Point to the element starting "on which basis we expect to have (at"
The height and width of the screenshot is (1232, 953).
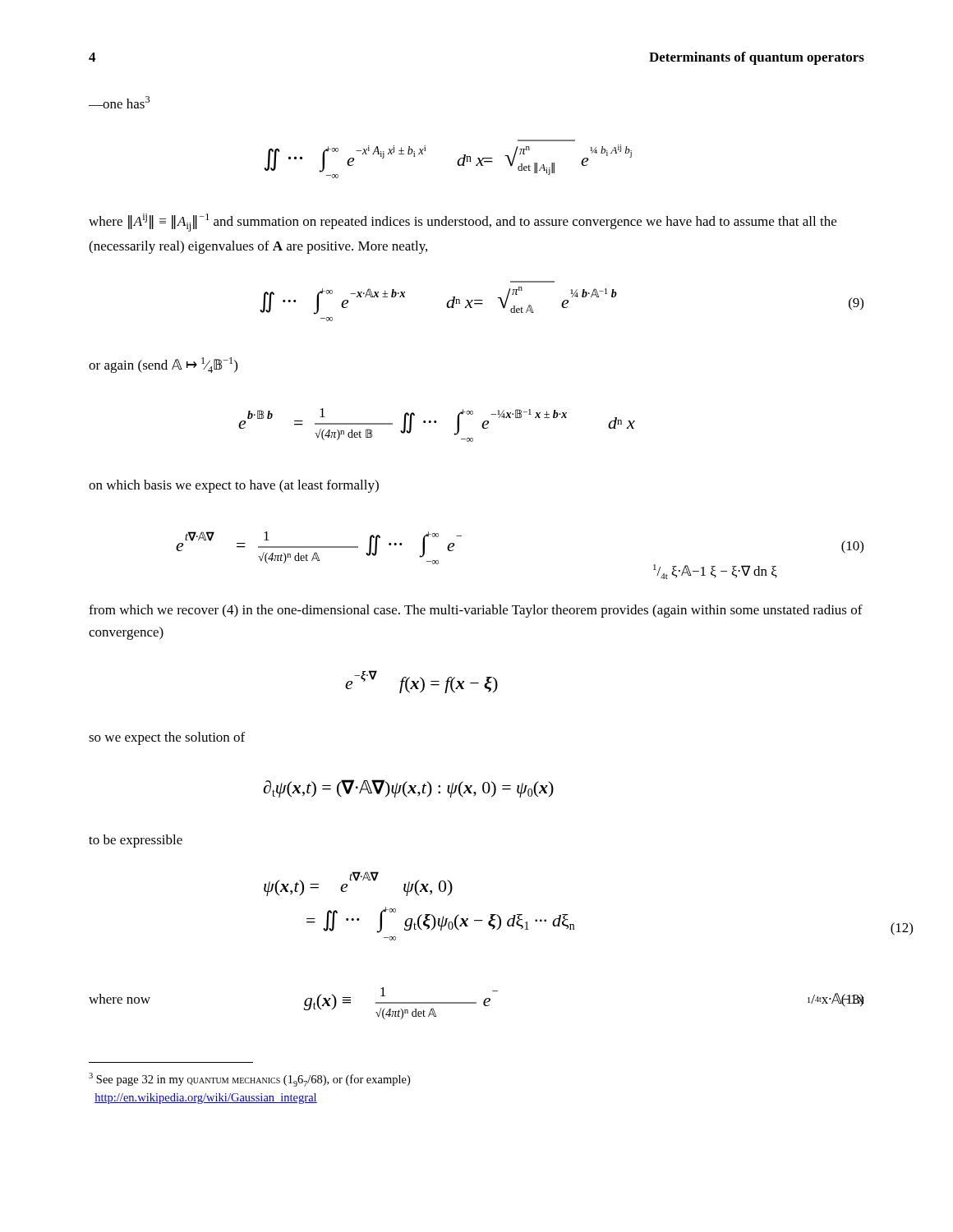234,485
